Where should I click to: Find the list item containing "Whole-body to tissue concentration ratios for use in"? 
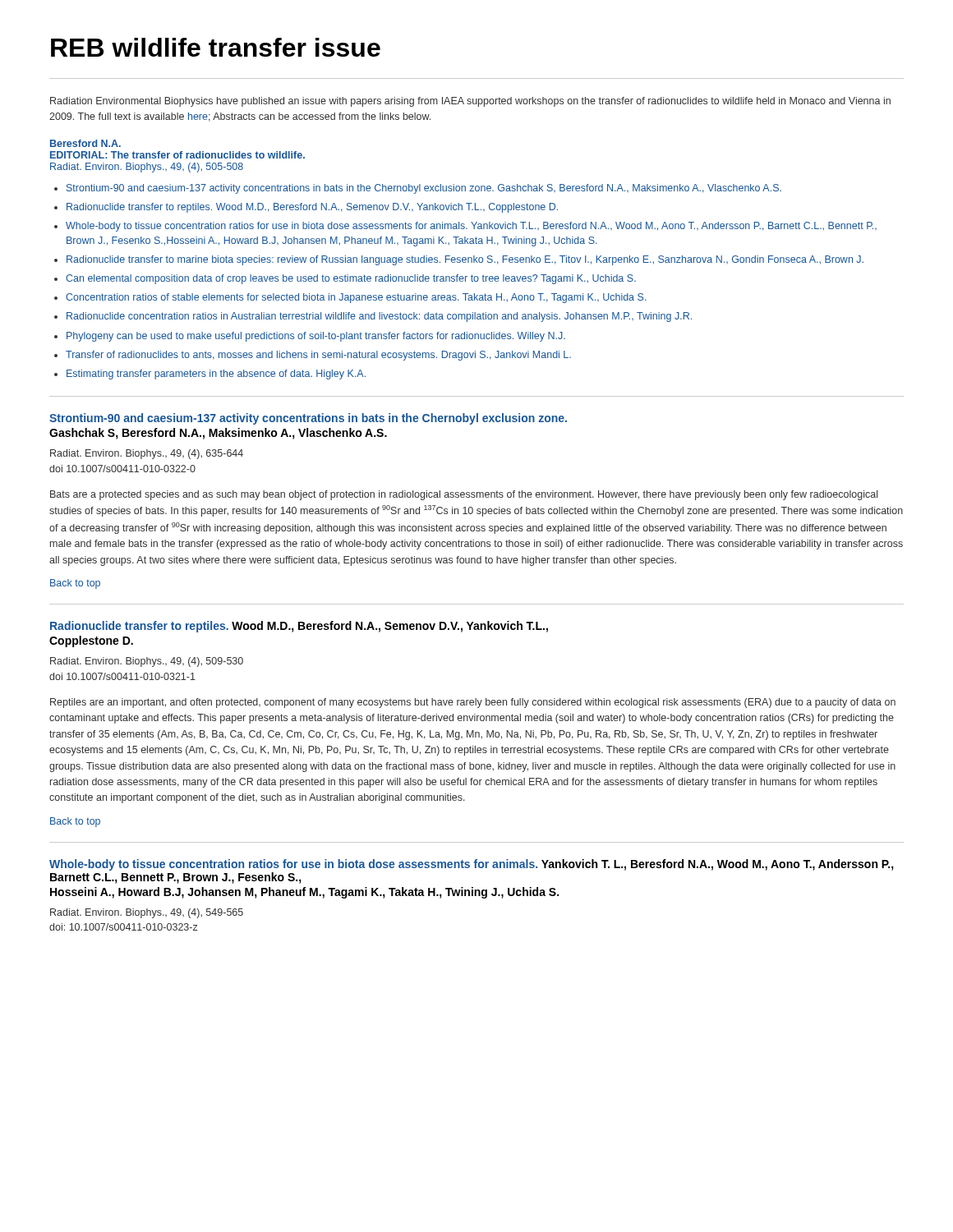[471, 233]
